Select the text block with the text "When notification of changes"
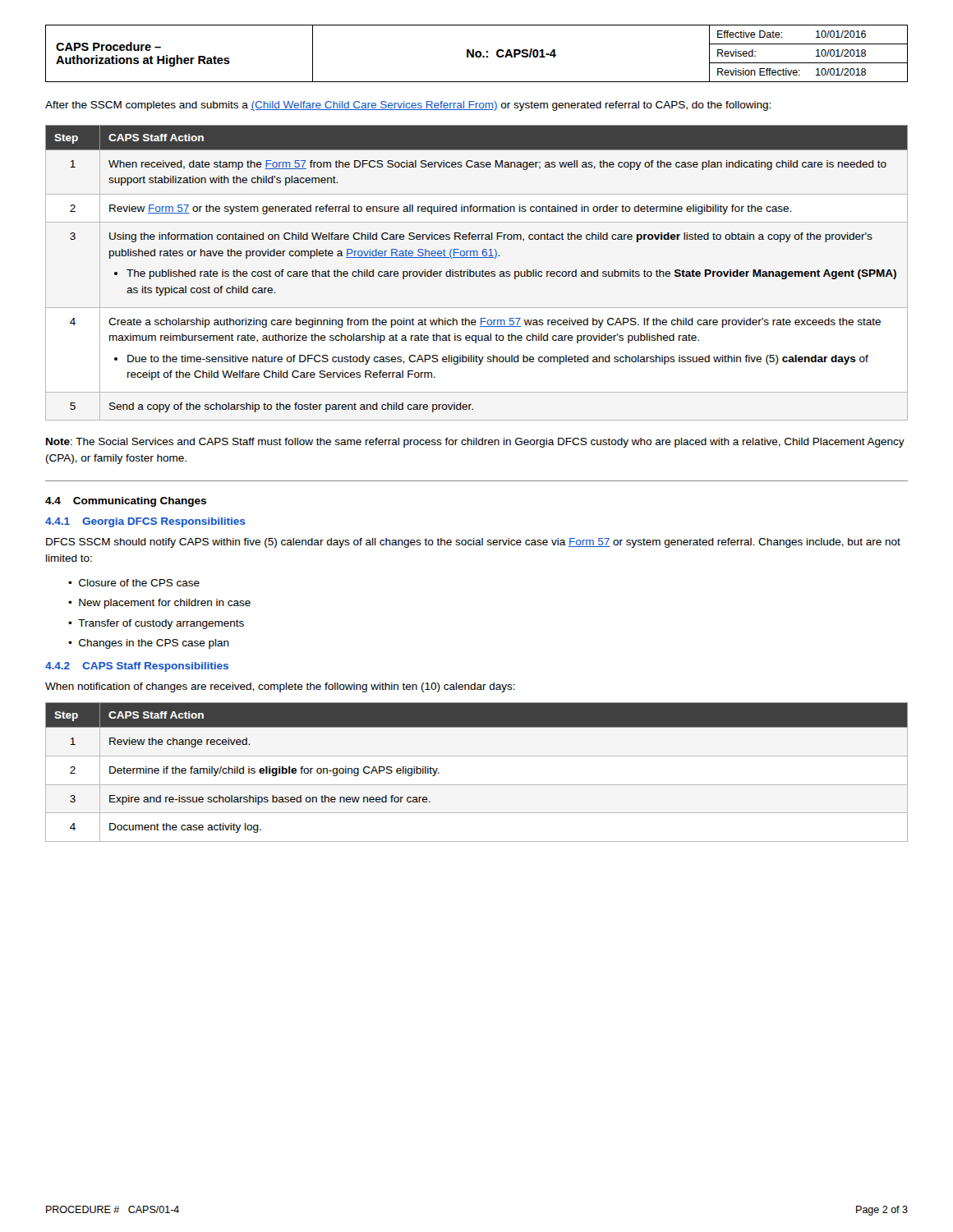 tap(280, 686)
